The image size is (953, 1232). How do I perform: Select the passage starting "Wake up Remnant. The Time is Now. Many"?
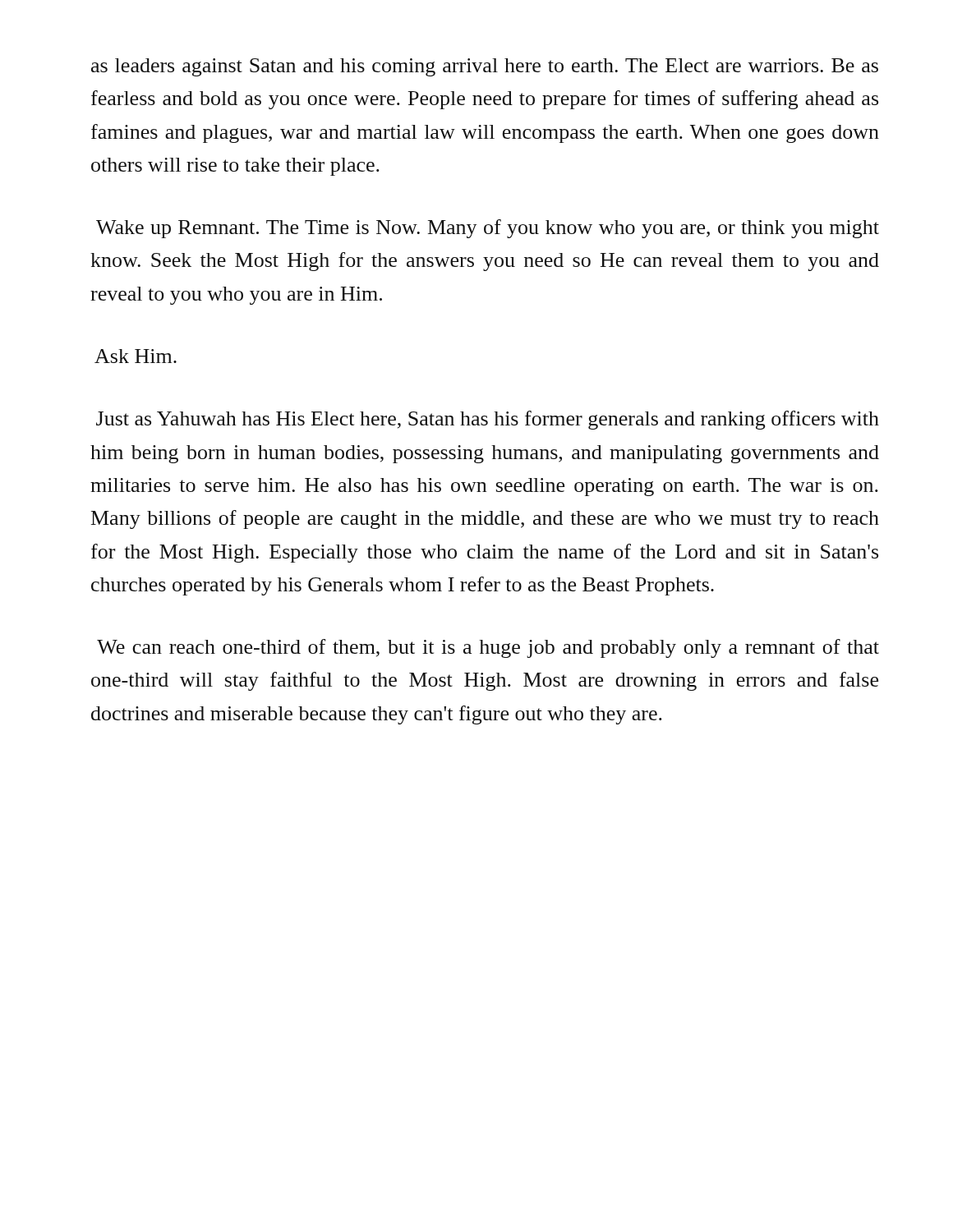click(485, 260)
